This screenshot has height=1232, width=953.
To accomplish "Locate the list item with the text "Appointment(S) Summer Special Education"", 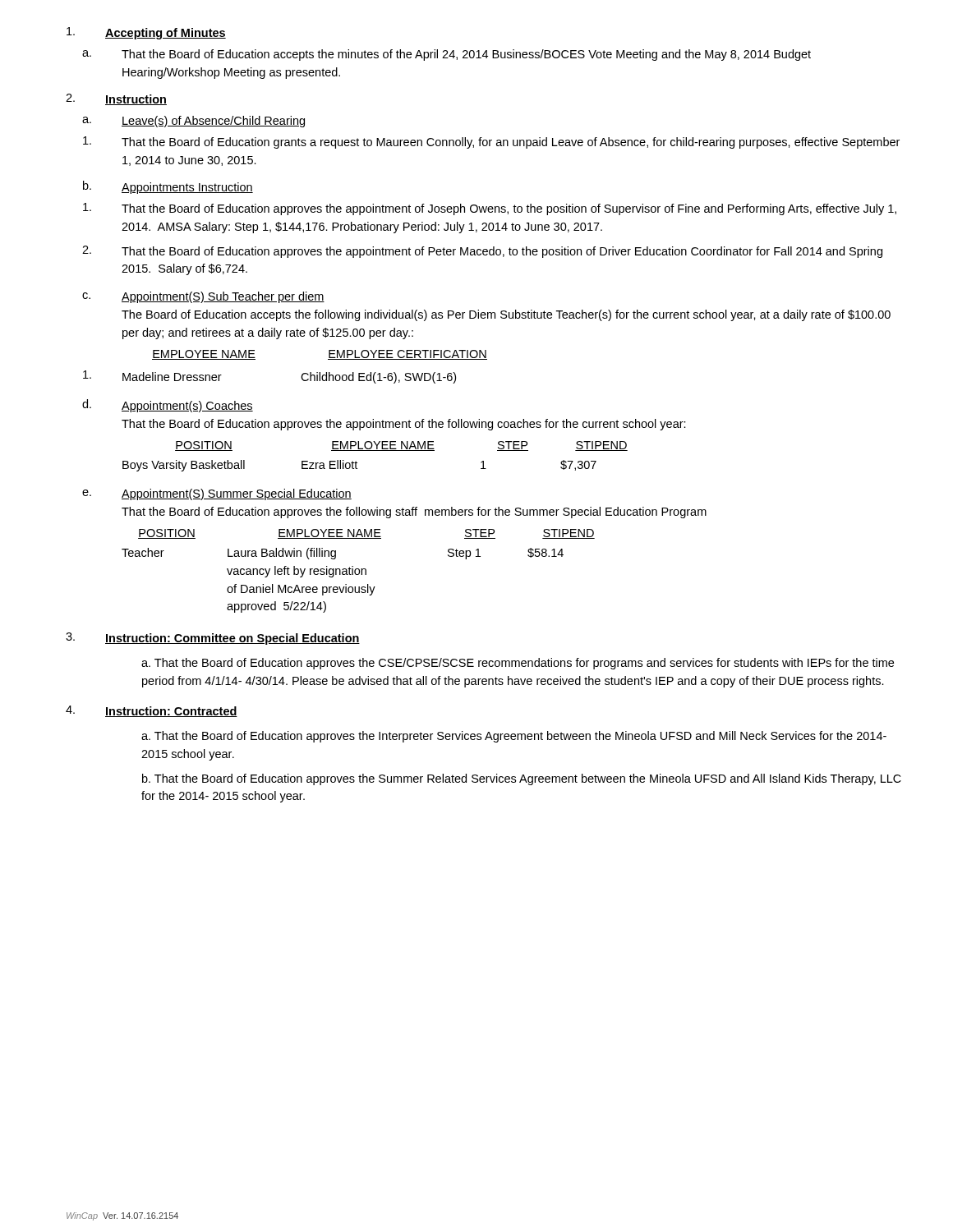I will (414, 502).
